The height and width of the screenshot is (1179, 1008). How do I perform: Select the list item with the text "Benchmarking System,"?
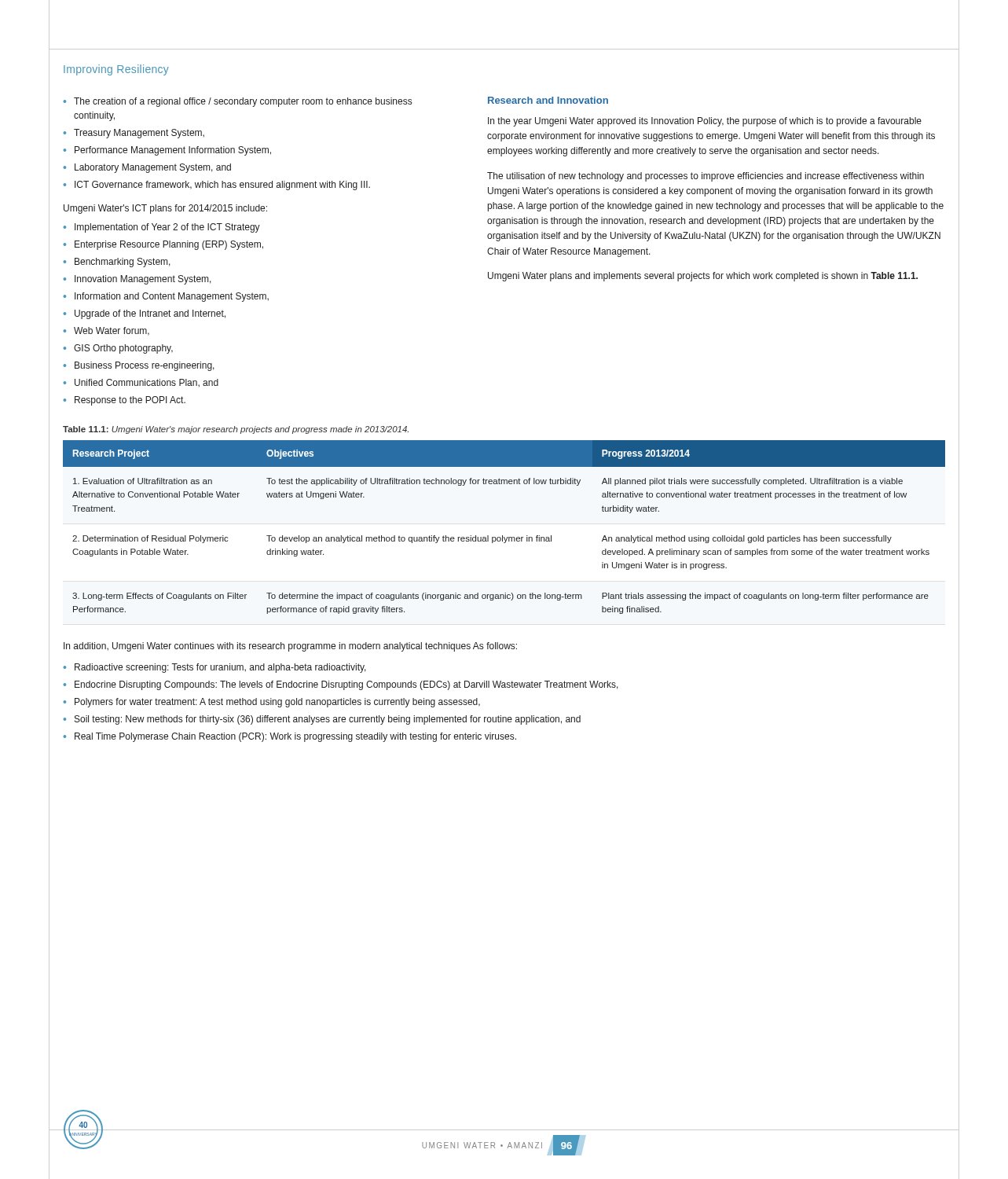[122, 262]
